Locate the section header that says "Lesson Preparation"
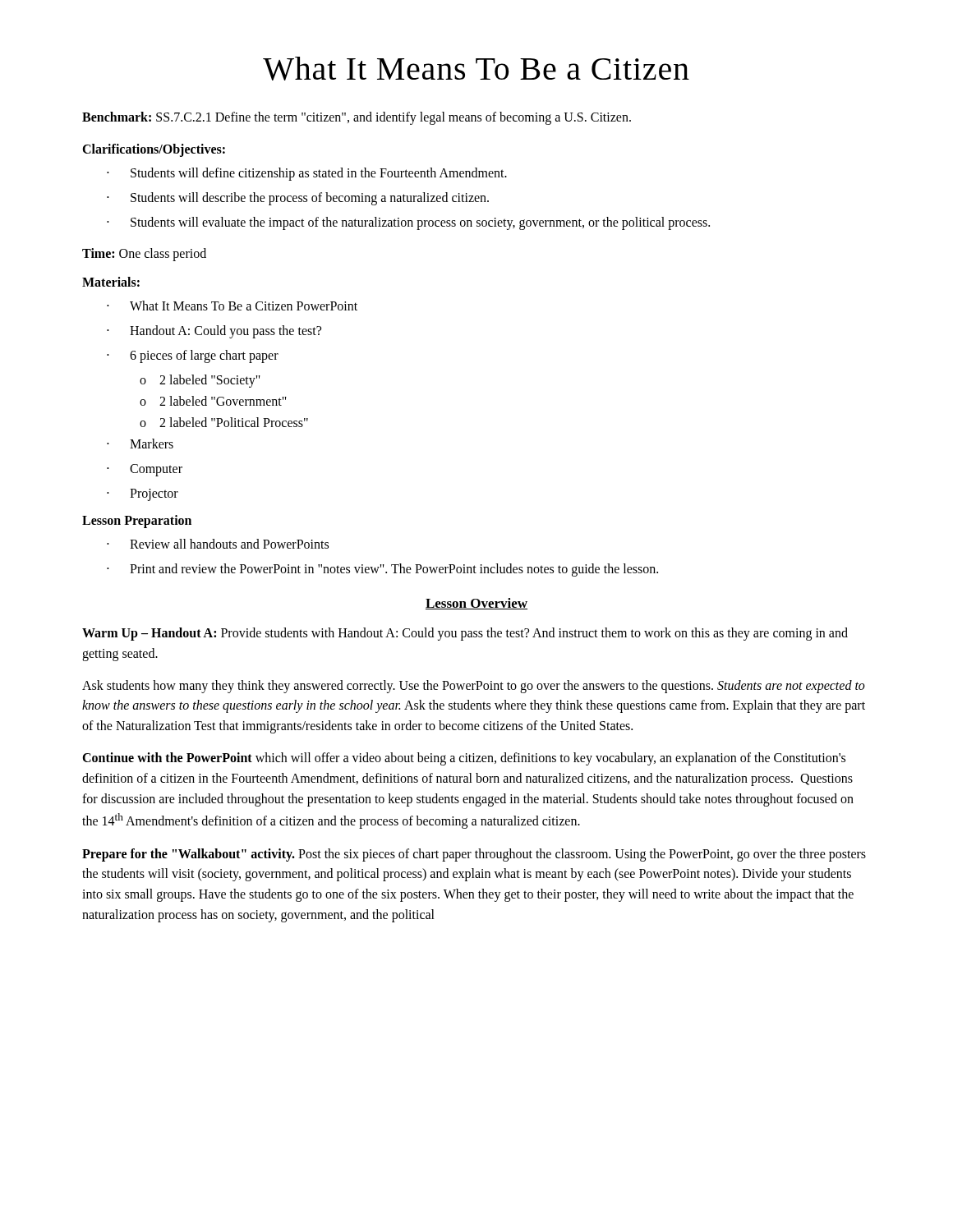 (137, 520)
